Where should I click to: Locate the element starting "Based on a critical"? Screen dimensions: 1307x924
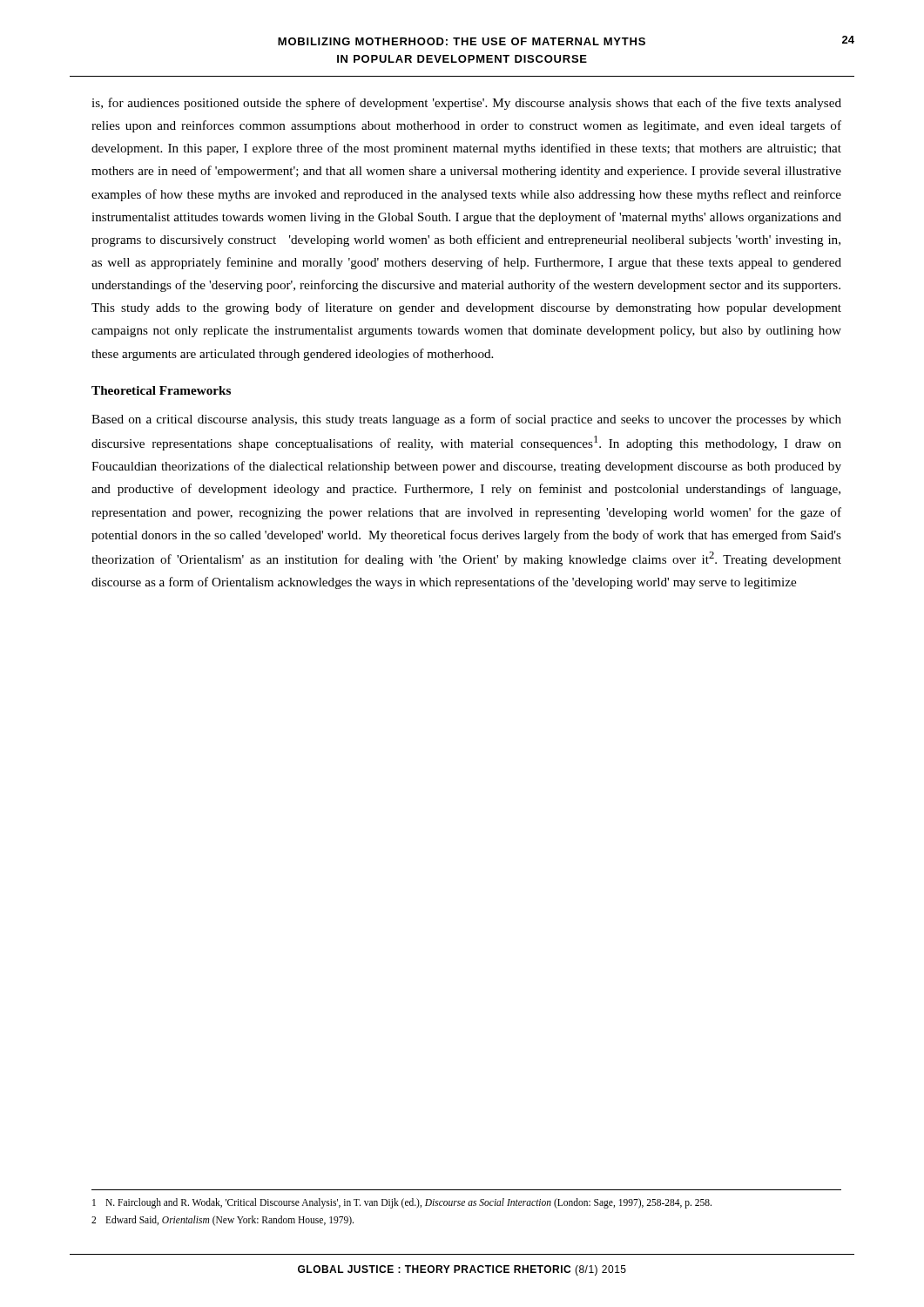coord(466,500)
